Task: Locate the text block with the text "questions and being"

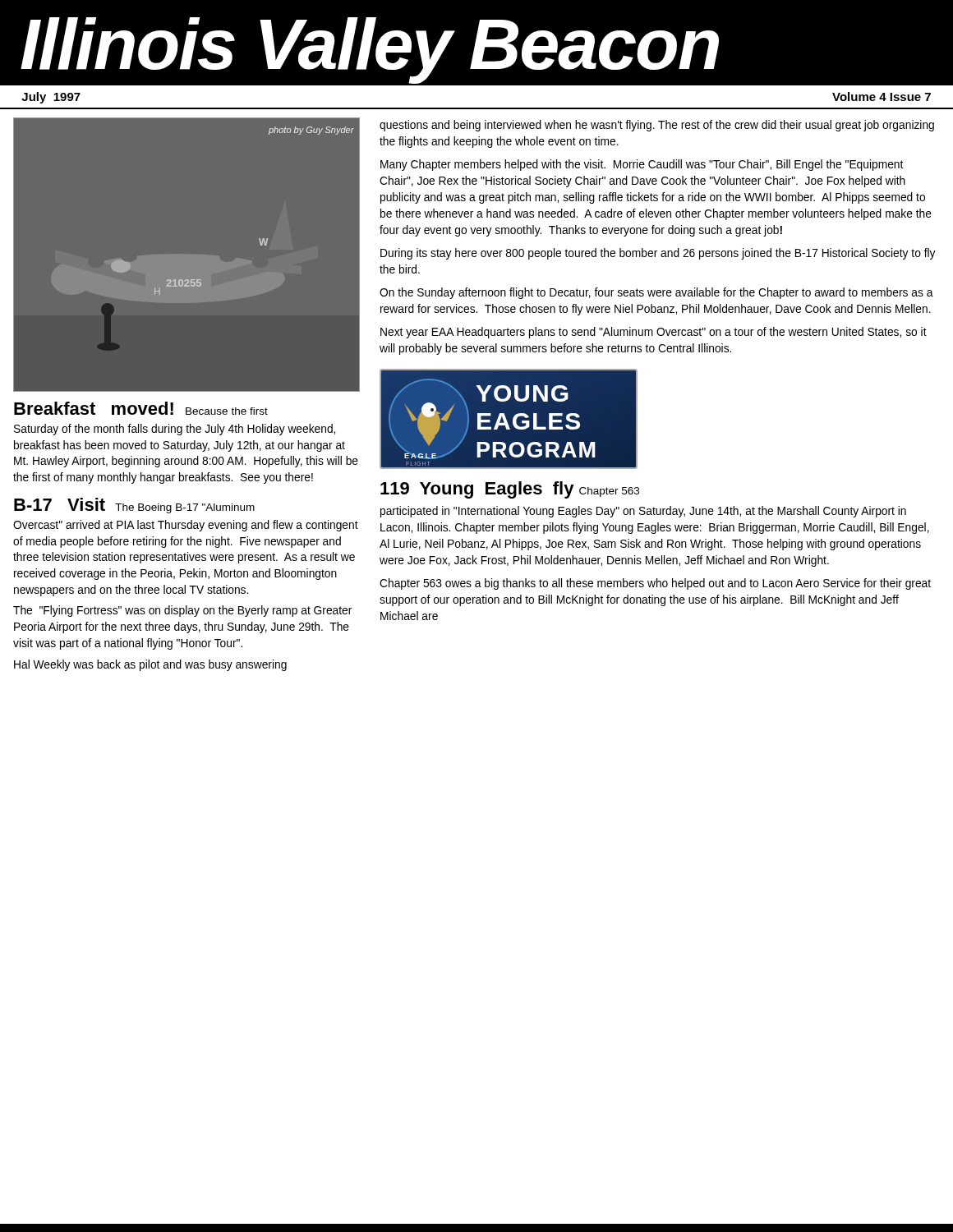Action: [x=657, y=133]
